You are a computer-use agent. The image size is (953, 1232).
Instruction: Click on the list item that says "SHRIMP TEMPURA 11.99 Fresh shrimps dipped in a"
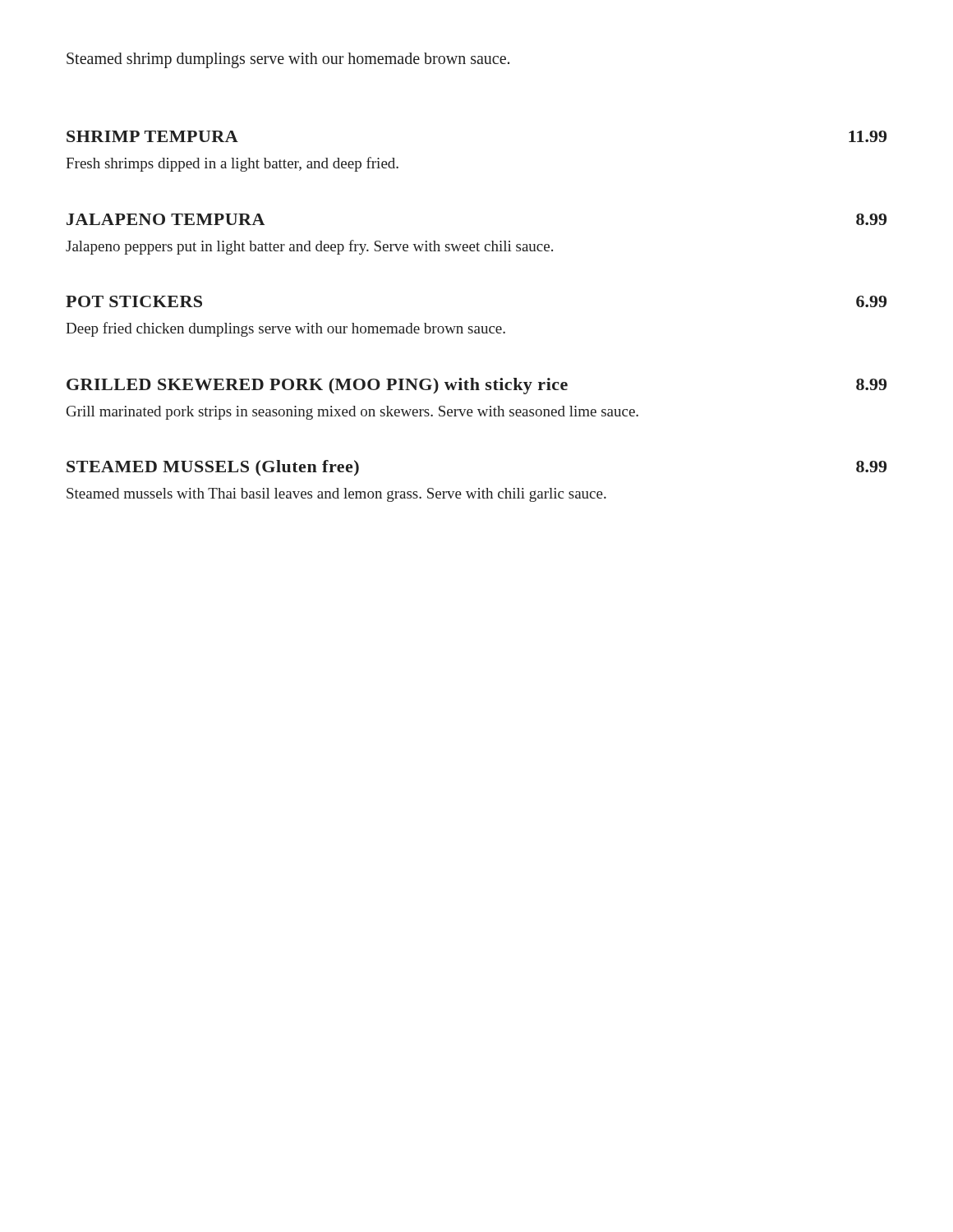coord(150,136)
